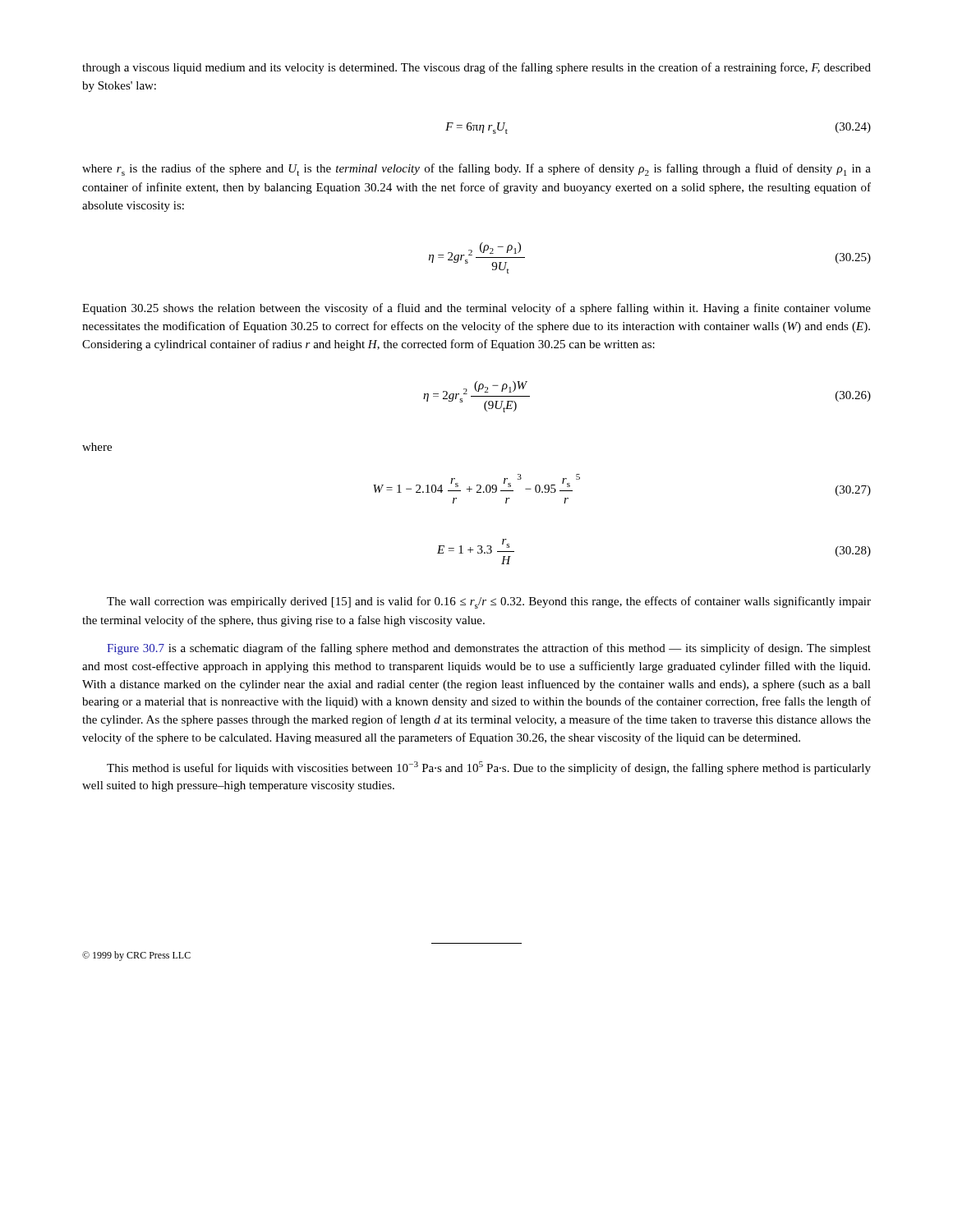Point to the element starting "through a viscous liquid medium and"
Screen dimensions: 1232x953
tap(476, 76)
